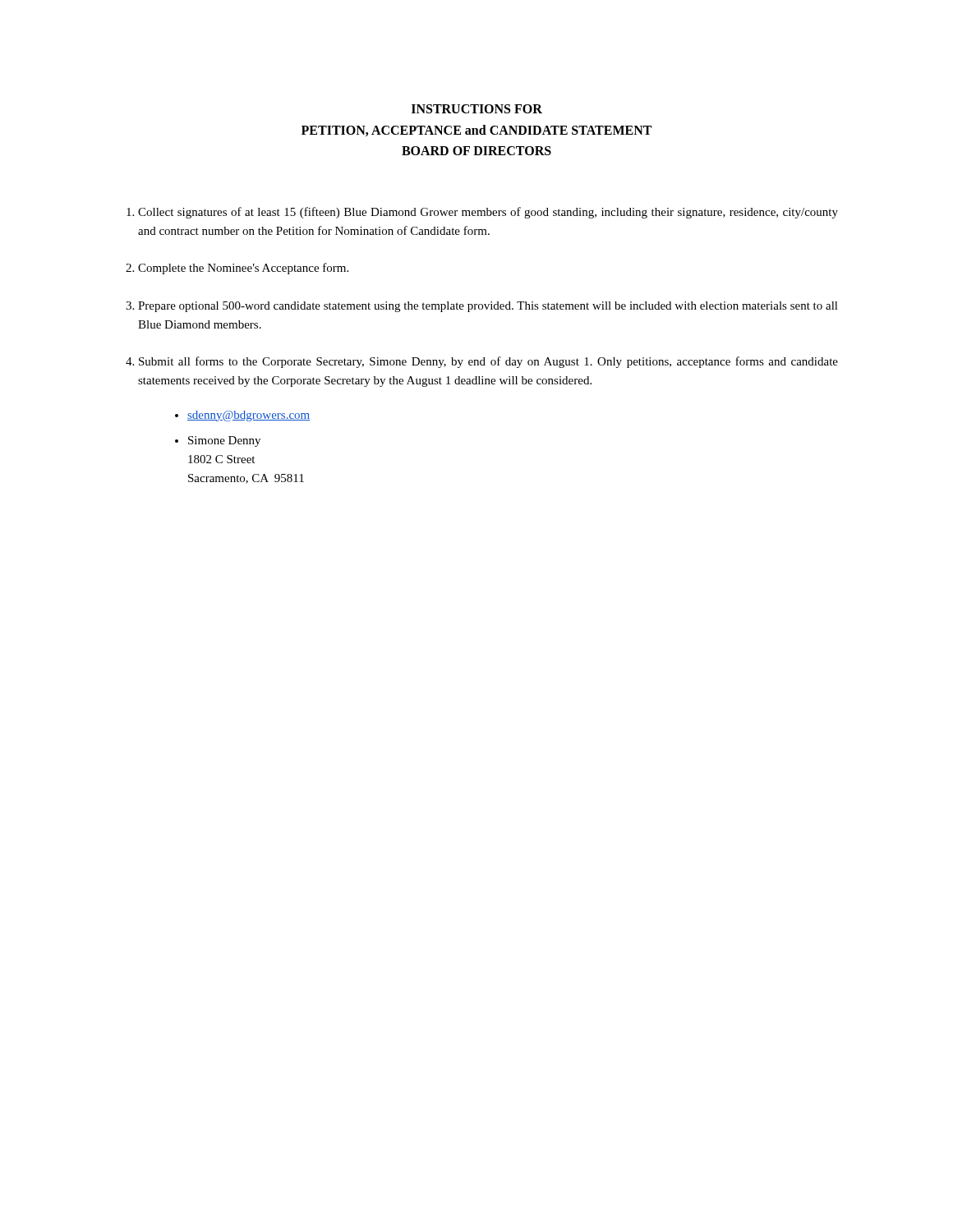Navigate to the element starting "Prepare optional 500-word"
The width and height of the screenshot is (953, 1232).
click(488, 315)
